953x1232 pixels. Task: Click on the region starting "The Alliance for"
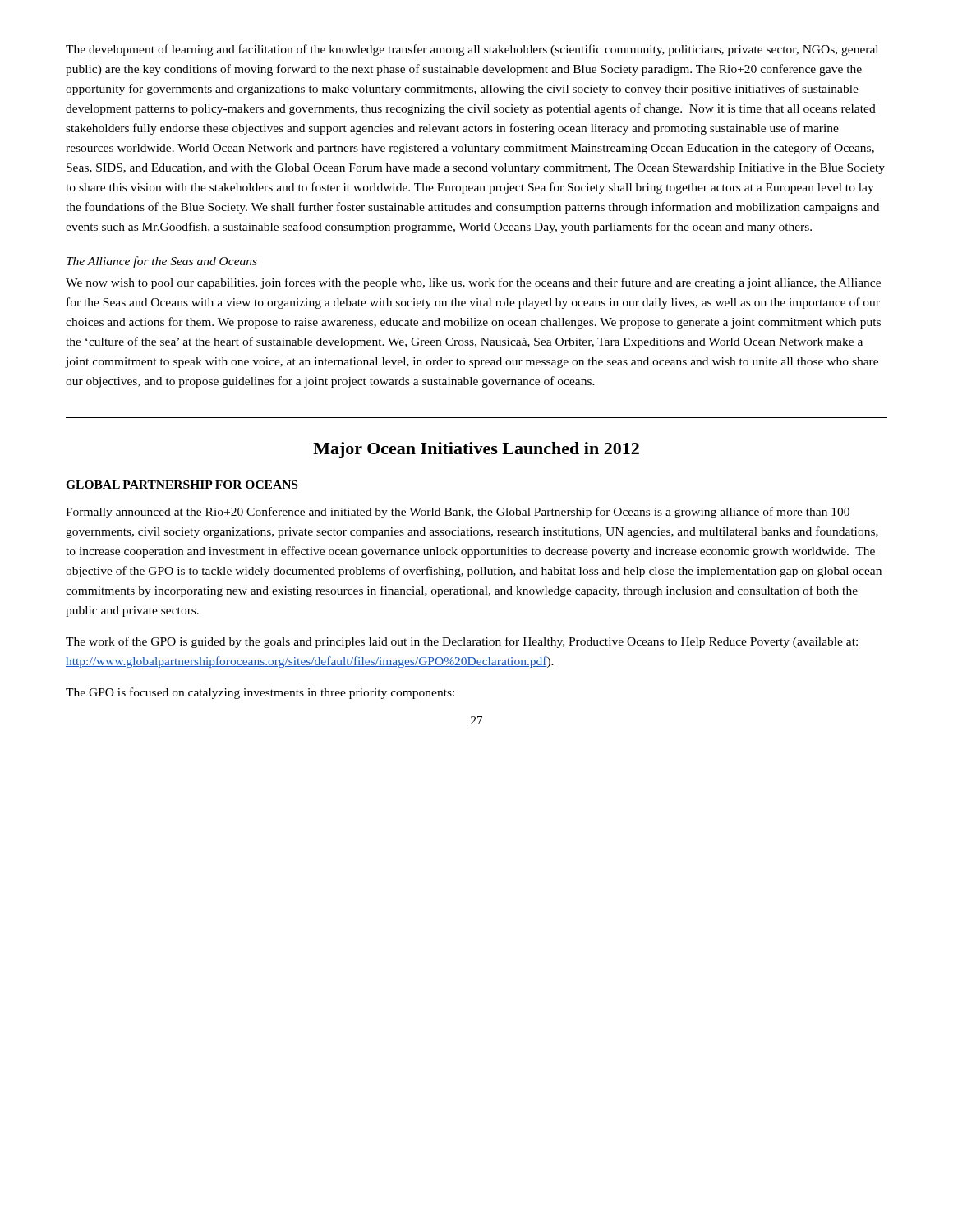tap(161, 261)
